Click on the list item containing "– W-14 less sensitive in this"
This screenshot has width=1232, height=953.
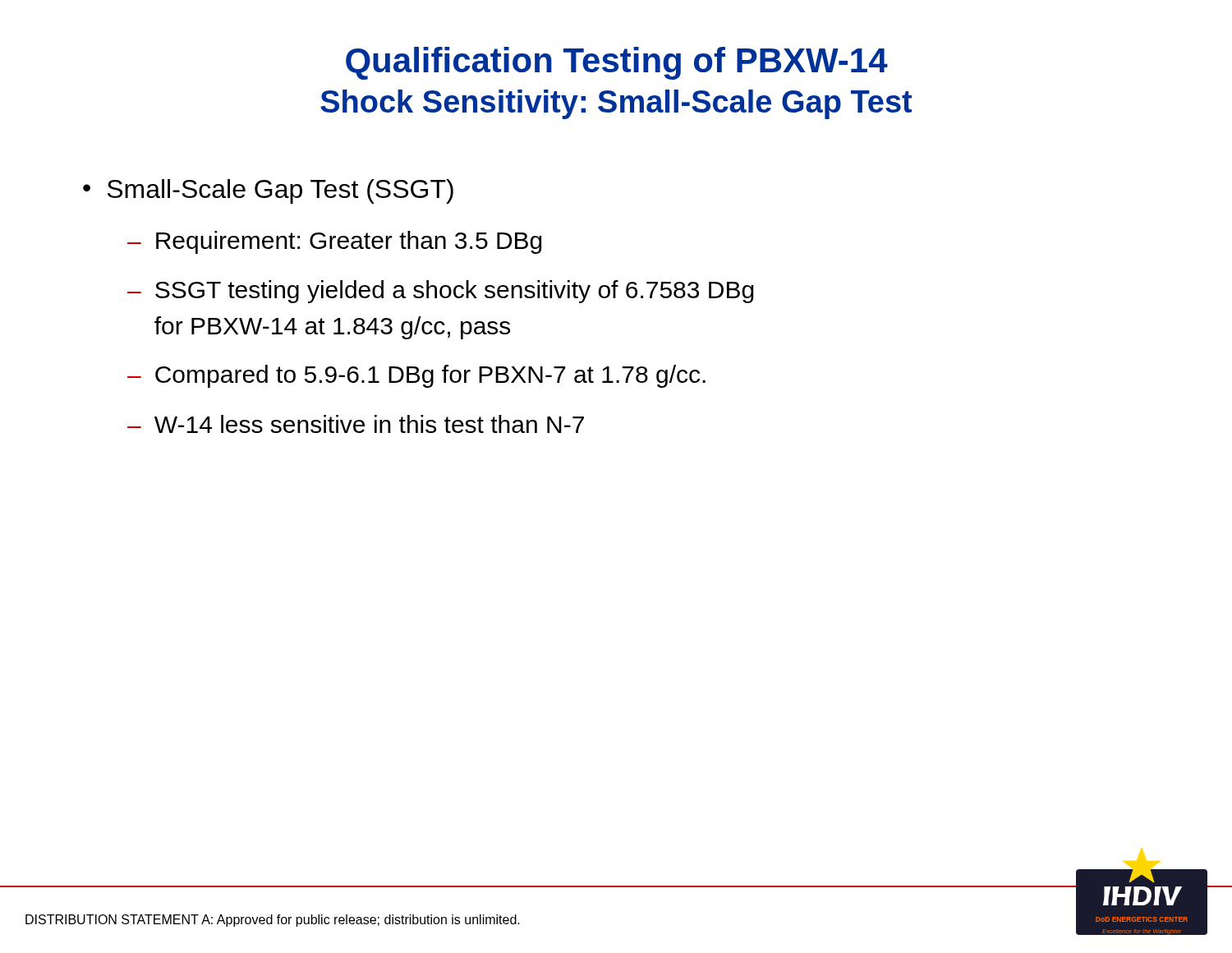356,425
